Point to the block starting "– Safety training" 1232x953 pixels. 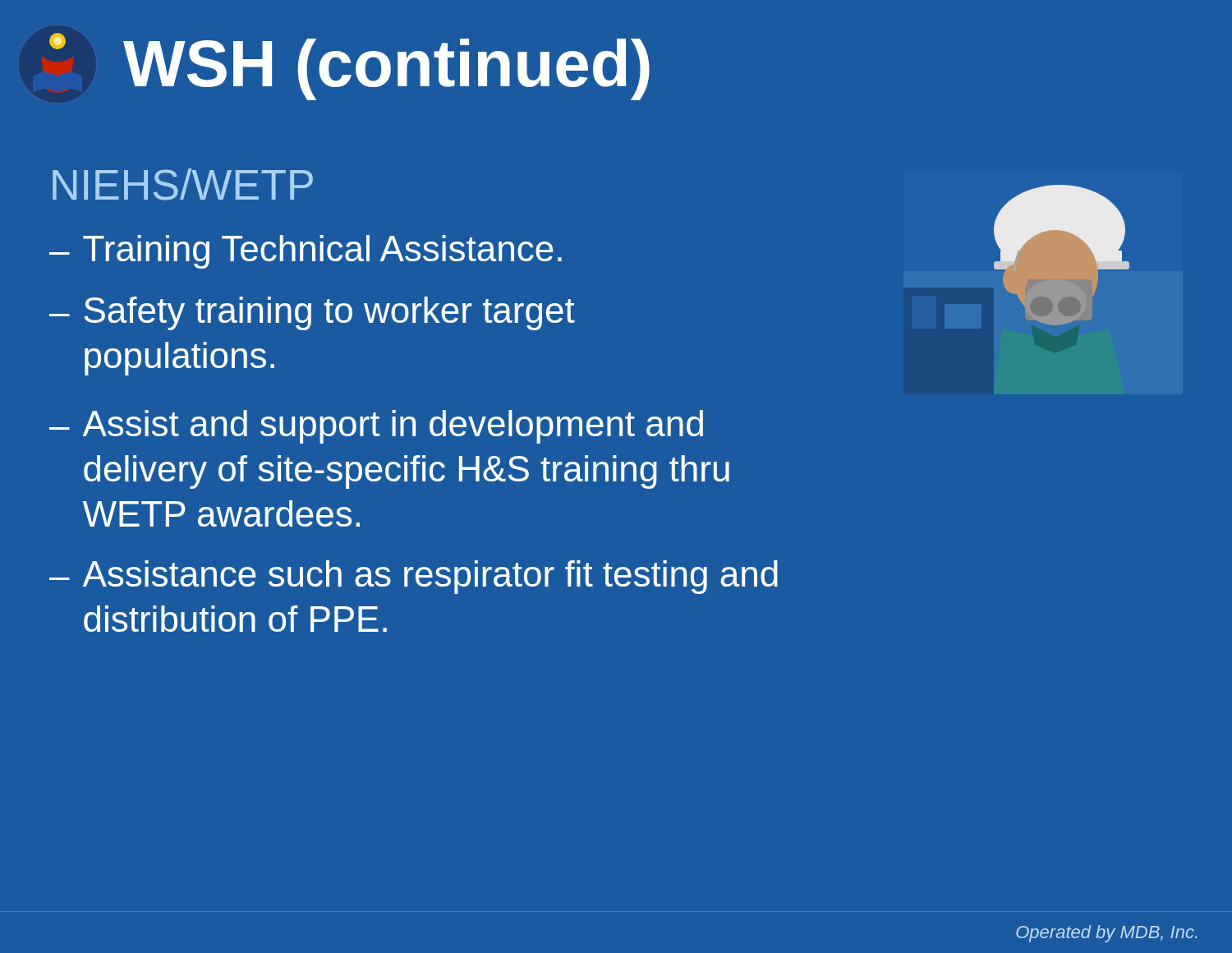(419, 333)
